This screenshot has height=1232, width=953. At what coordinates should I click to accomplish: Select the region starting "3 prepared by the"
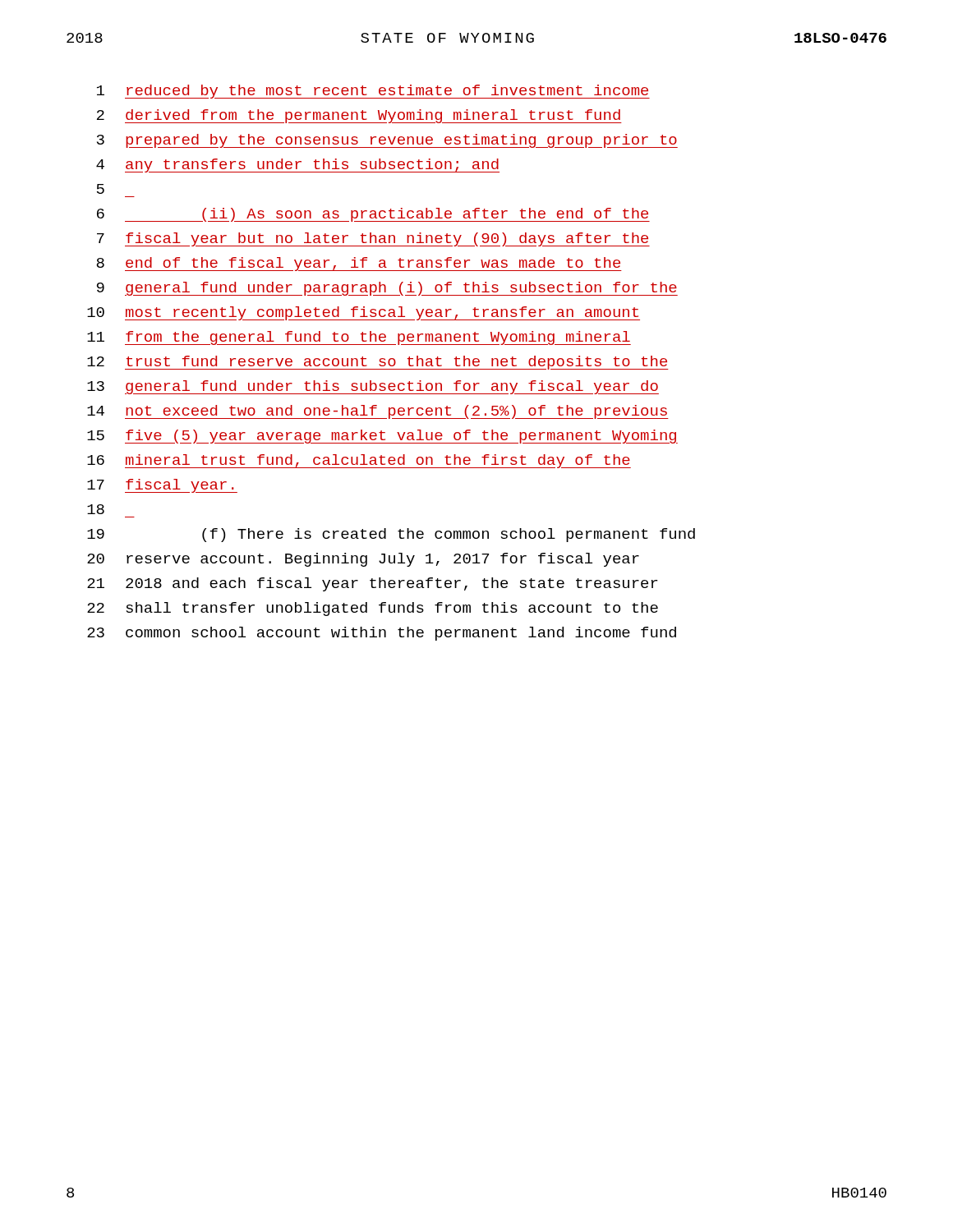[x=476, y=140]
